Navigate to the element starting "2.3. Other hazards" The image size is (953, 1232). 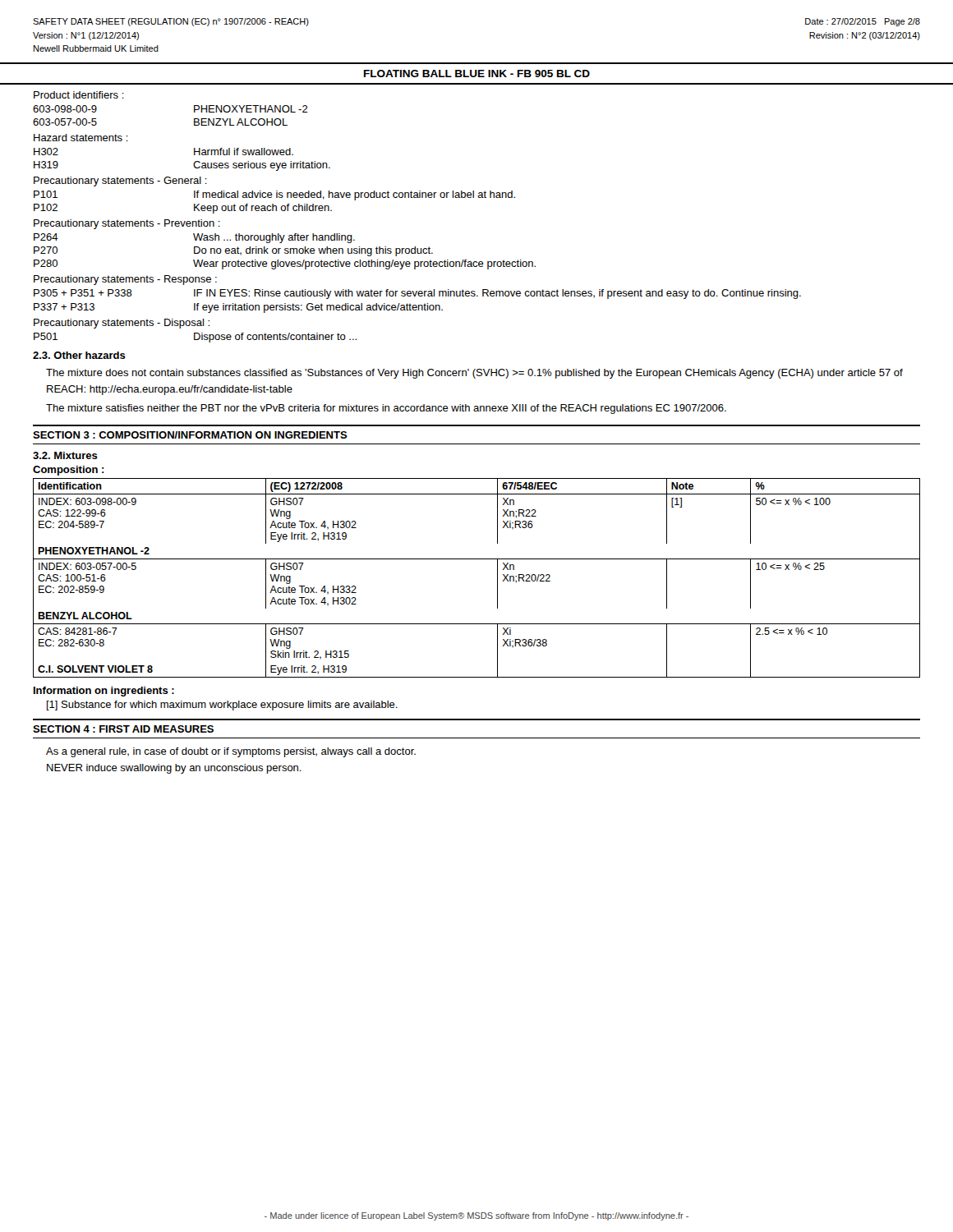[x=79, y=355]
